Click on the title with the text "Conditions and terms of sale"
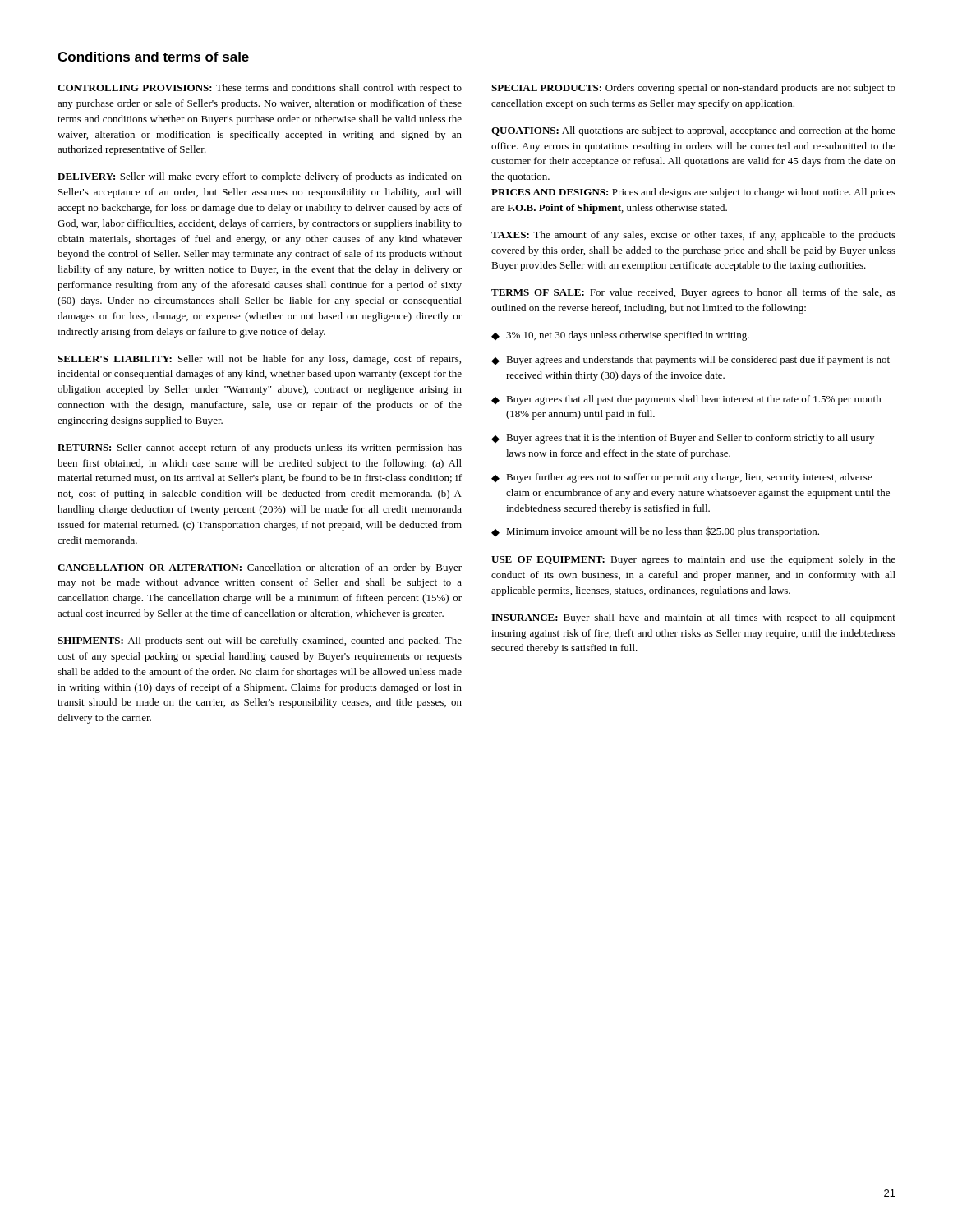The image size is (953, 1232). pos(153,57)
